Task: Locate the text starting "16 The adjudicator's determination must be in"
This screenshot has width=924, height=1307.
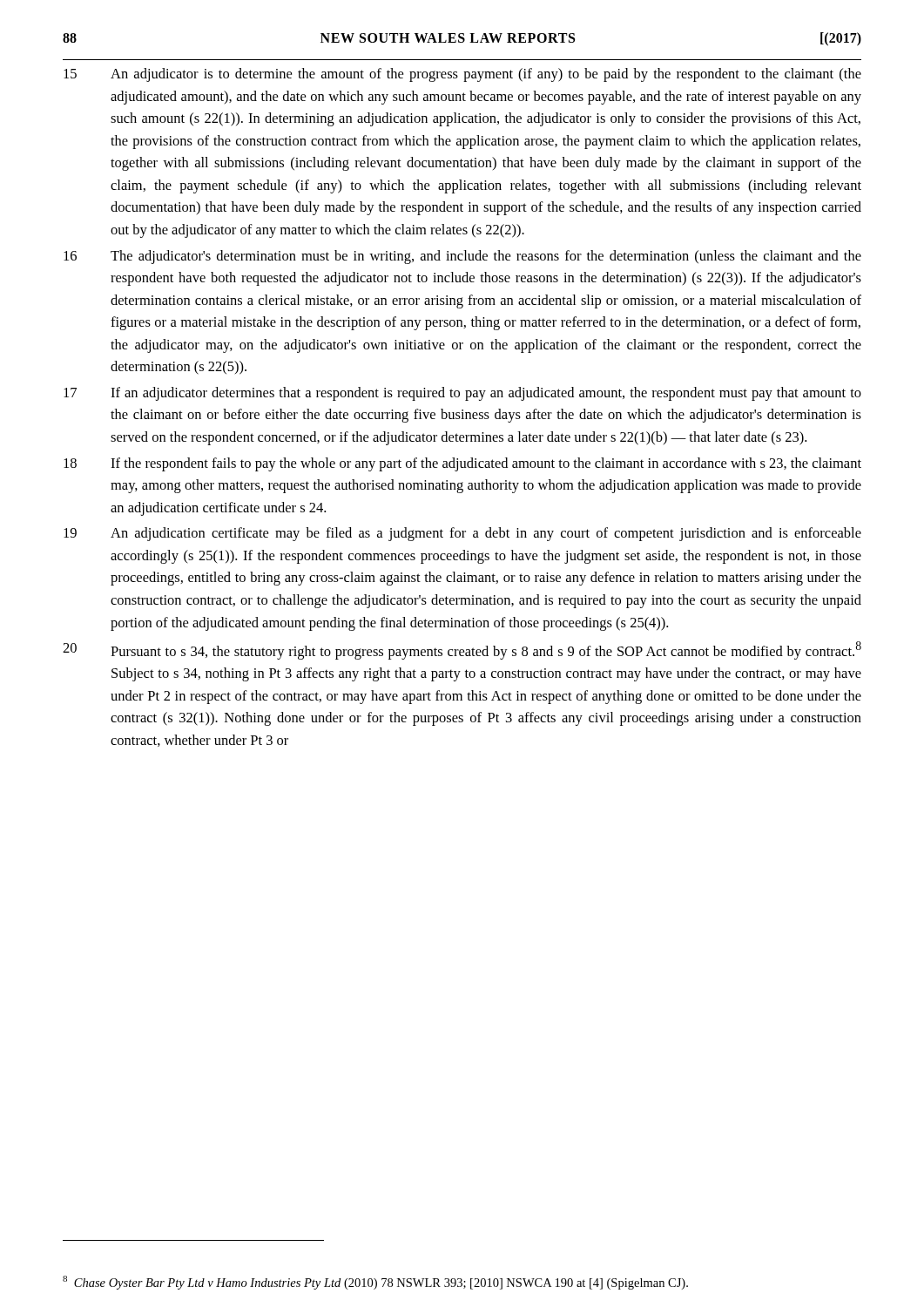Action: coord(462,311)
